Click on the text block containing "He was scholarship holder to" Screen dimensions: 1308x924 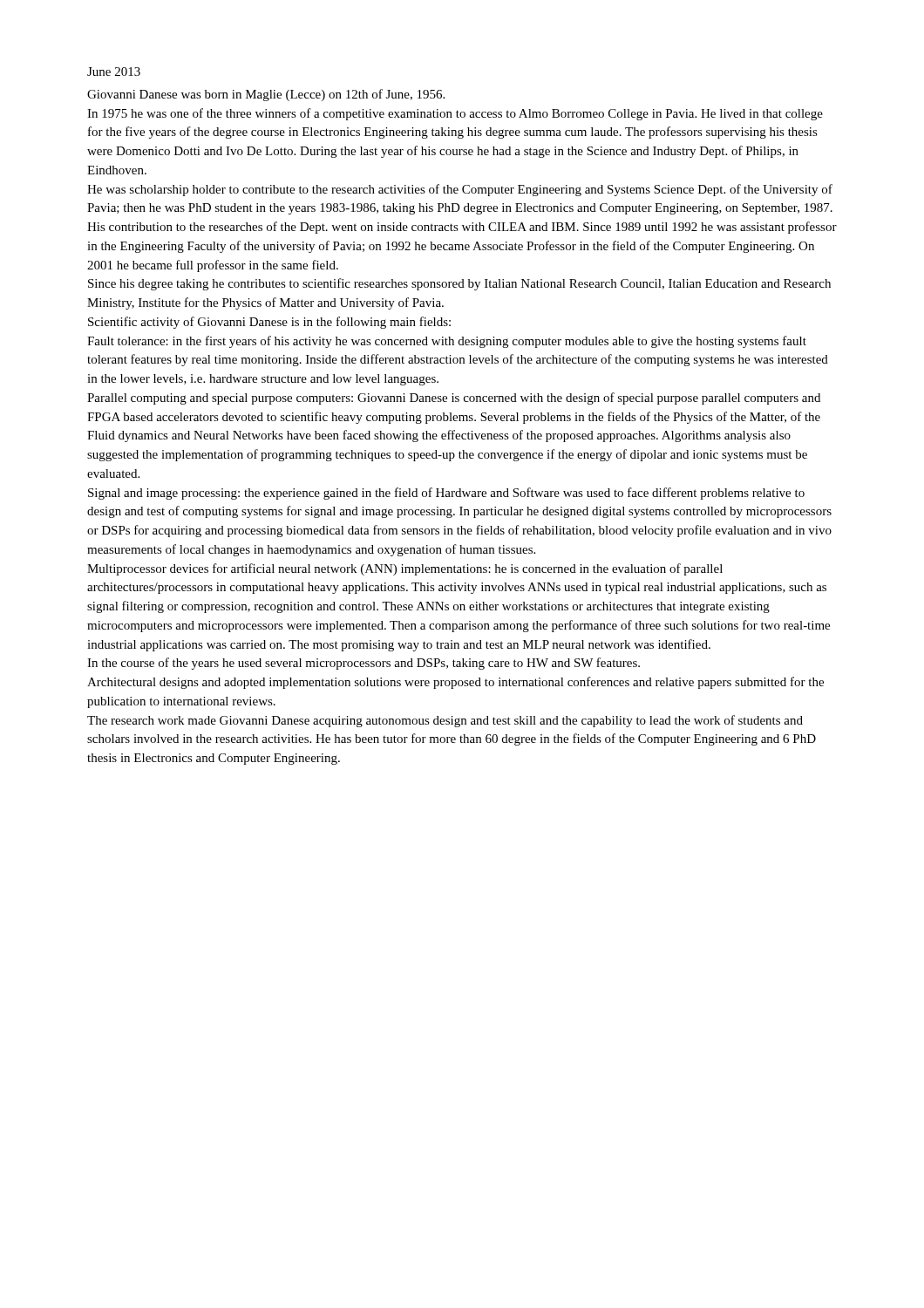click(x=462, y=228)
